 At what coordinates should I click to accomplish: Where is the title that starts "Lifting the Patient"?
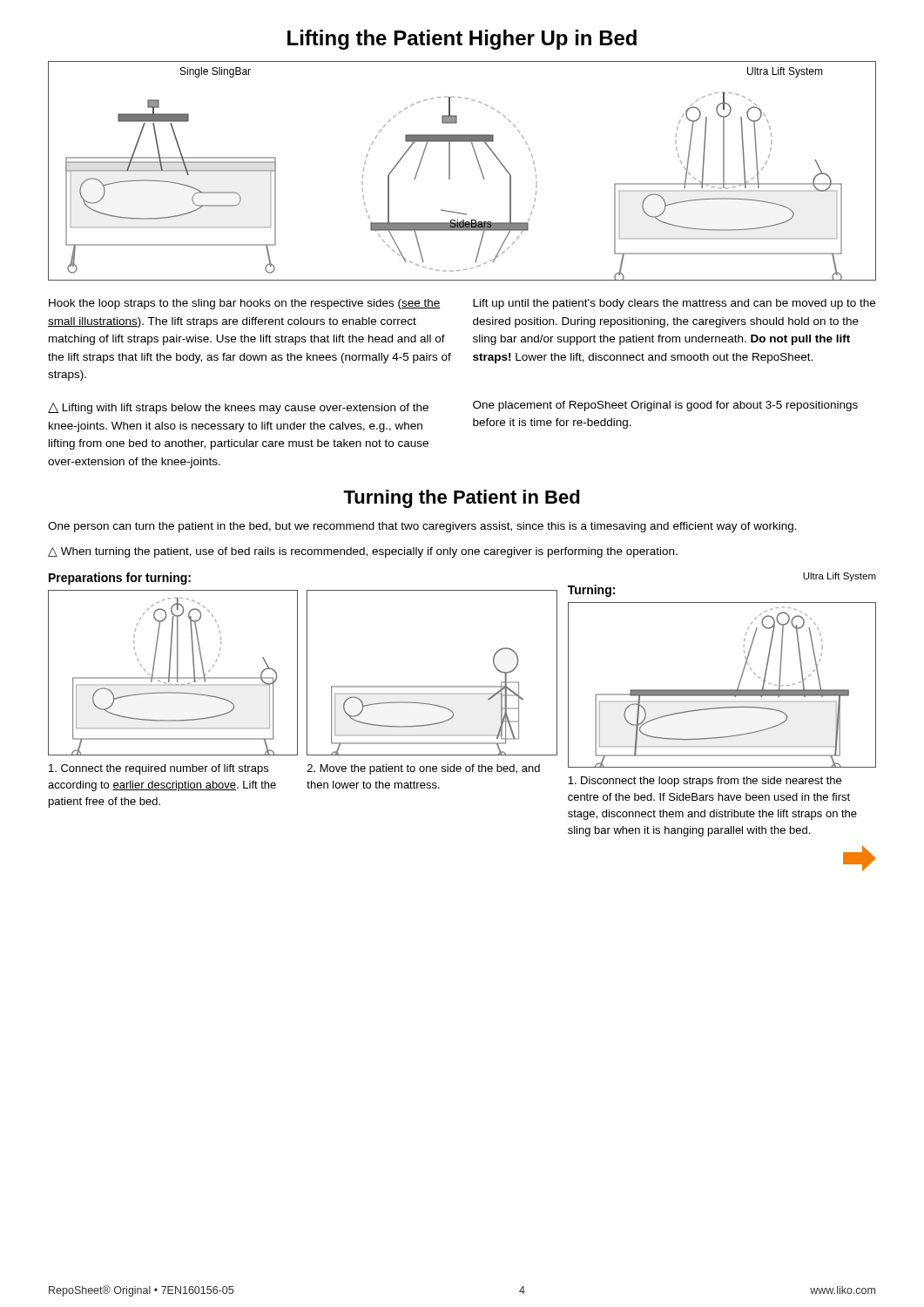click(462, 38)
